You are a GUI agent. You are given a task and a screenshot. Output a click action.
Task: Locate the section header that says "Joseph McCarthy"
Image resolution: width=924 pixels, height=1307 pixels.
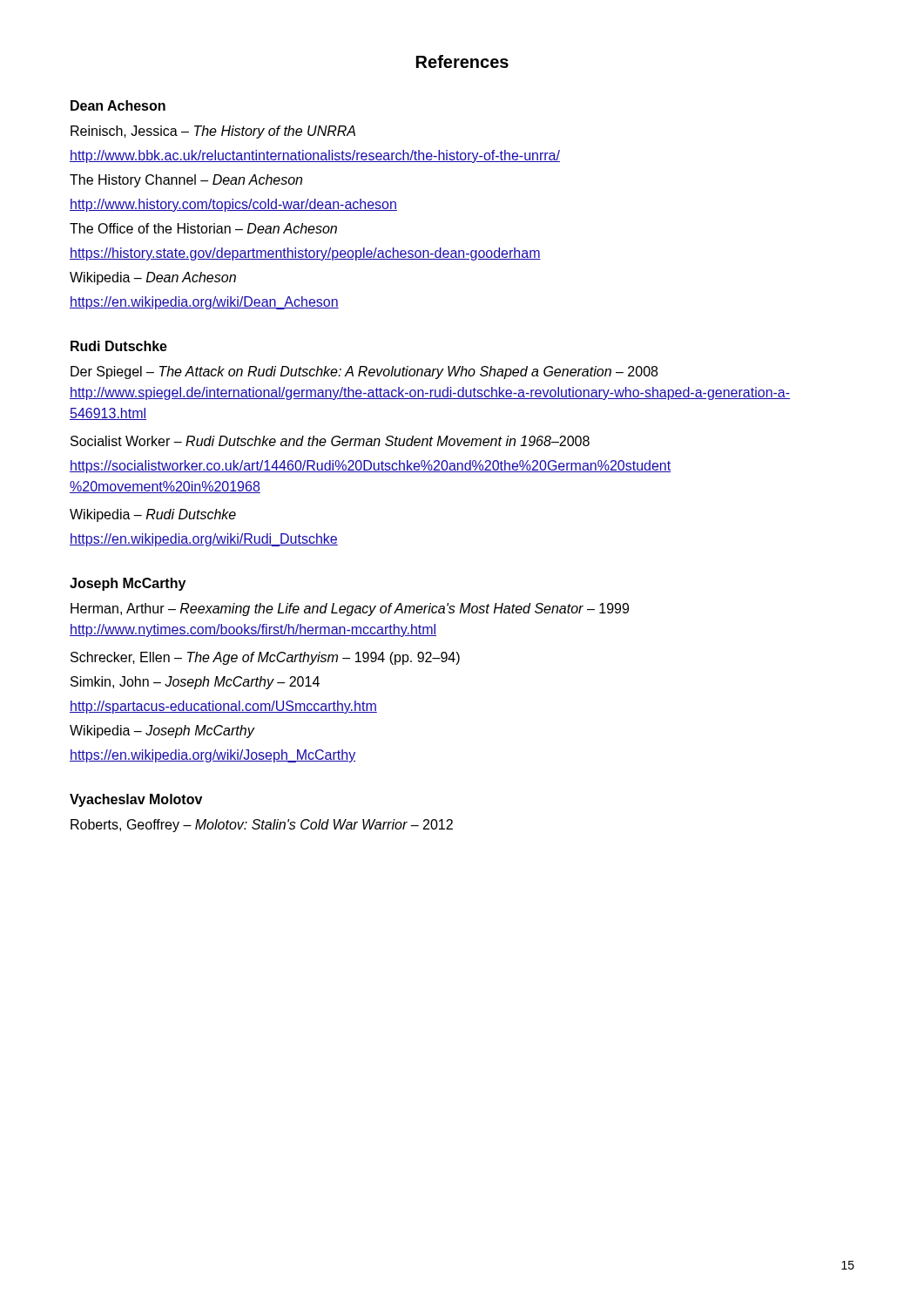coord(128,583)
